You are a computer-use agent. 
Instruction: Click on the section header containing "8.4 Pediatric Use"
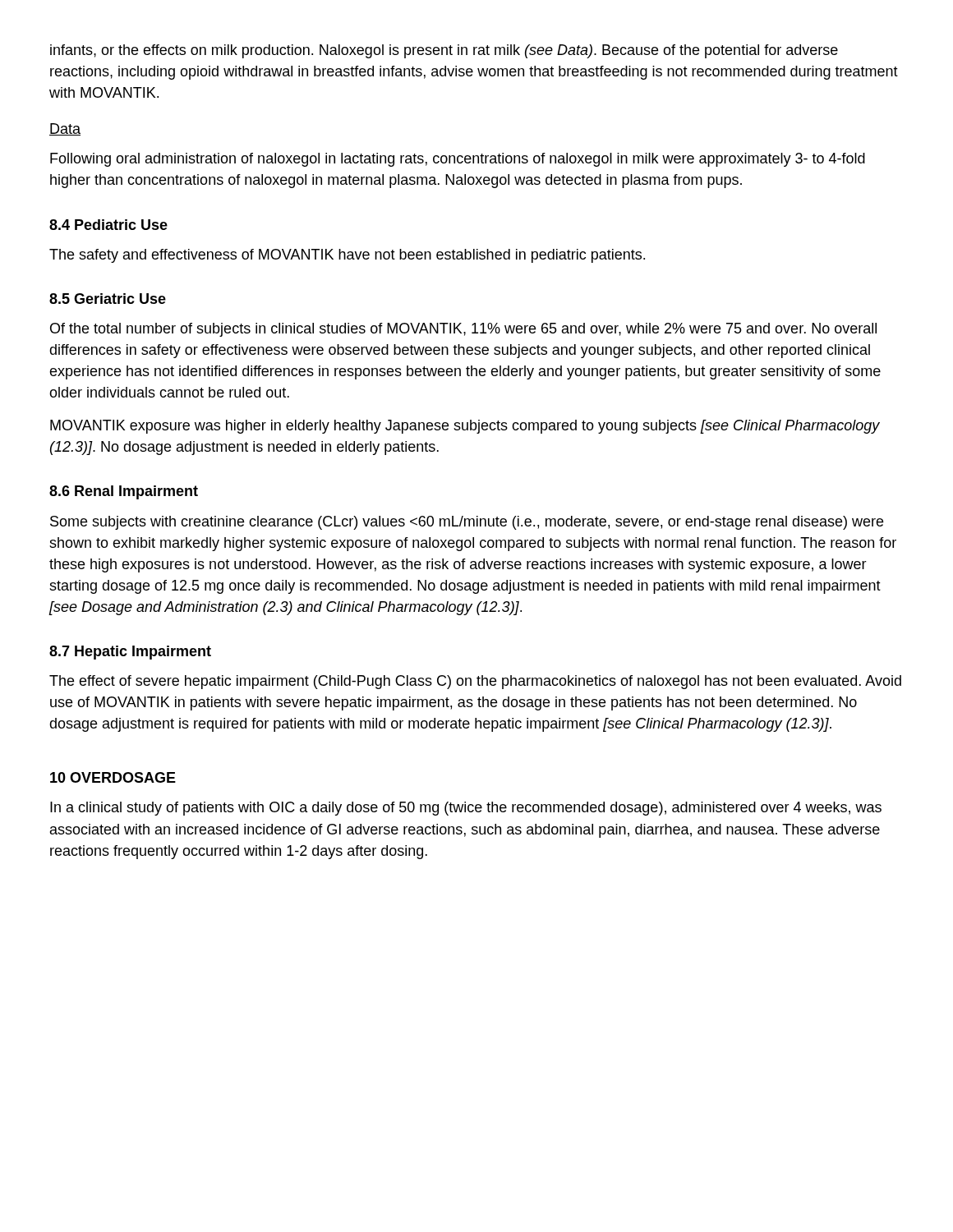[x=108, y=225]
